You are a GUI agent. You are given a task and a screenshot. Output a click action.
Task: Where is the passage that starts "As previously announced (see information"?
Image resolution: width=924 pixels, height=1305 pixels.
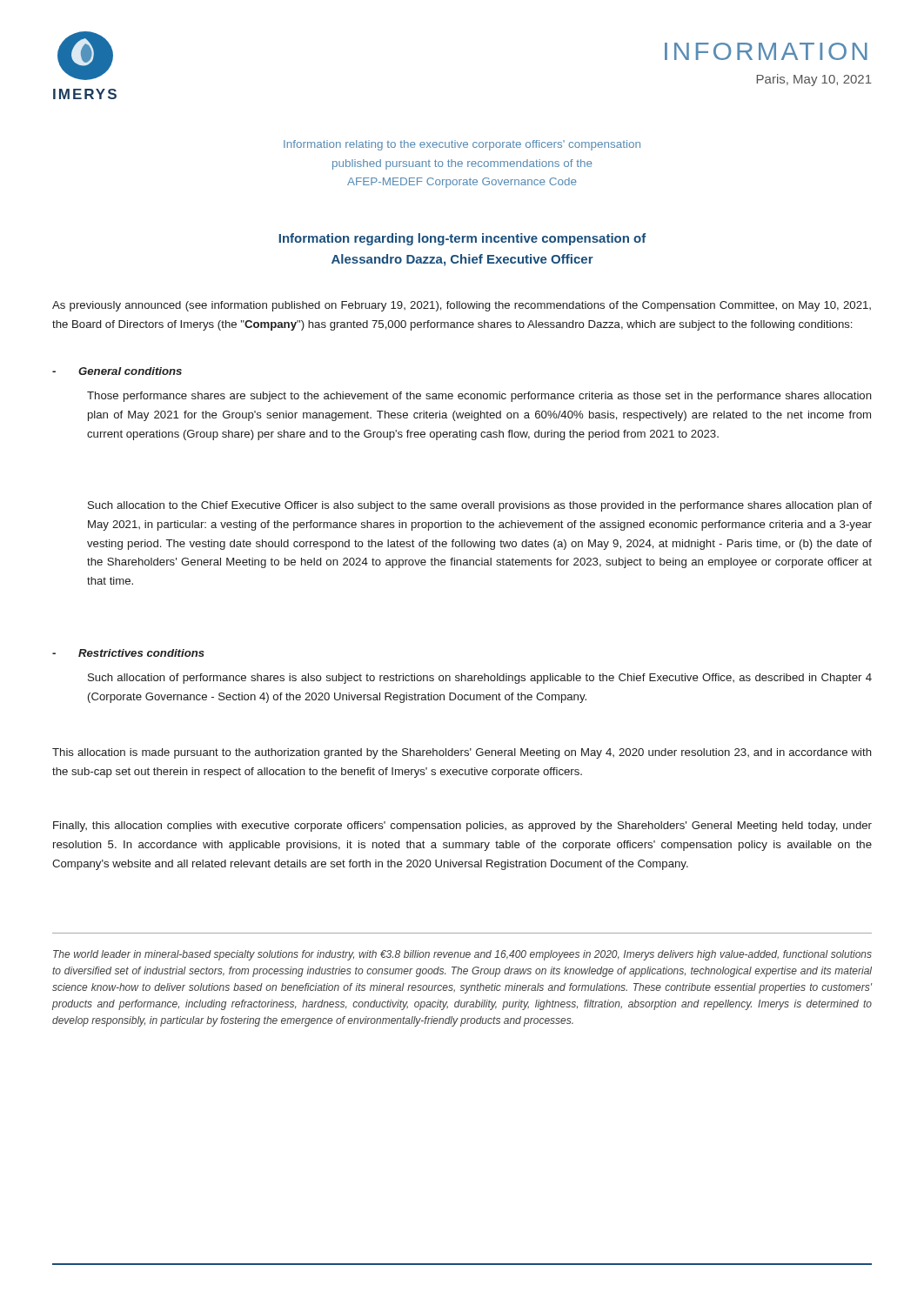(x=462, y=314)
